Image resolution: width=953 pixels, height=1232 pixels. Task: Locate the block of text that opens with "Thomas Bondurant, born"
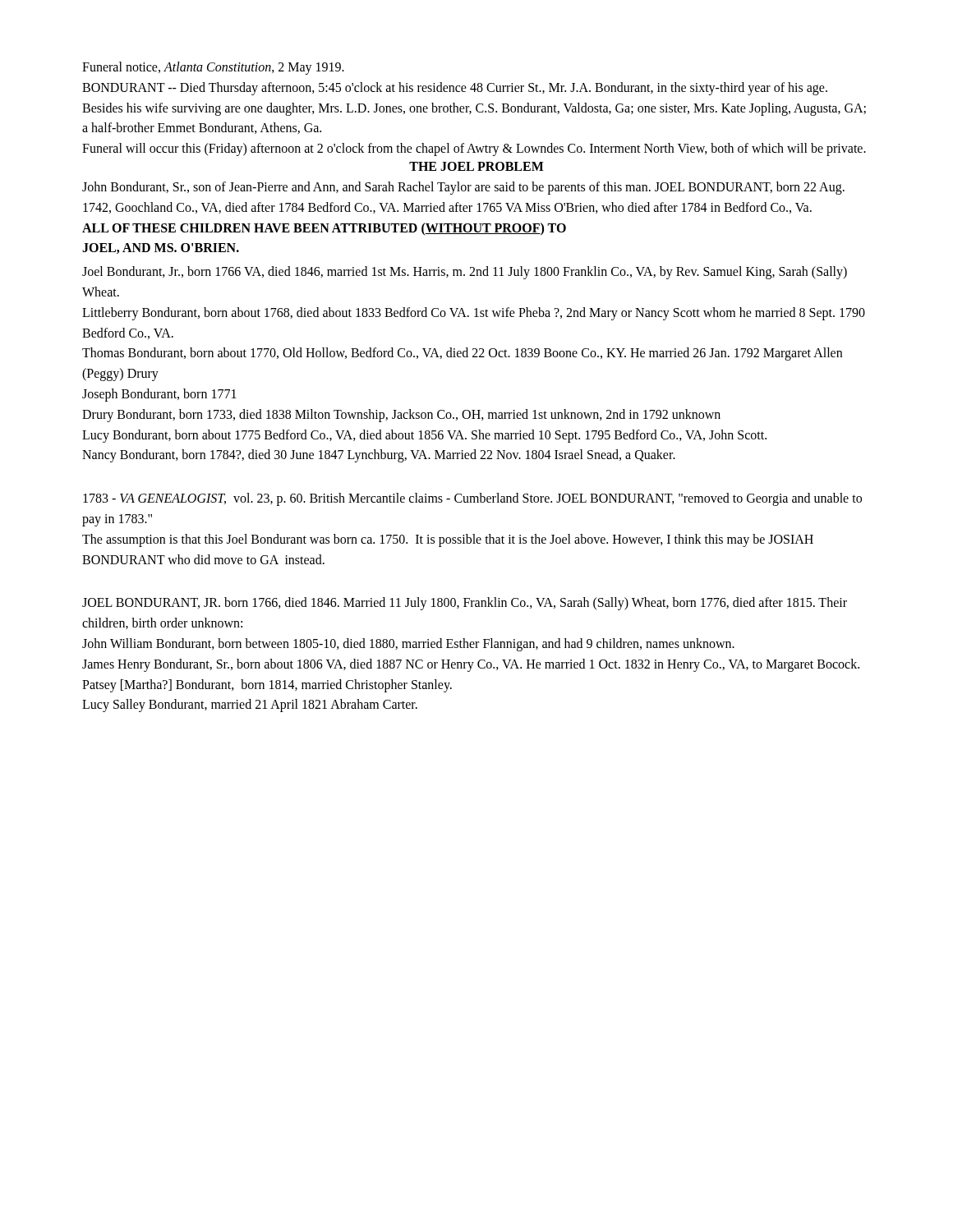pos(462,363)
